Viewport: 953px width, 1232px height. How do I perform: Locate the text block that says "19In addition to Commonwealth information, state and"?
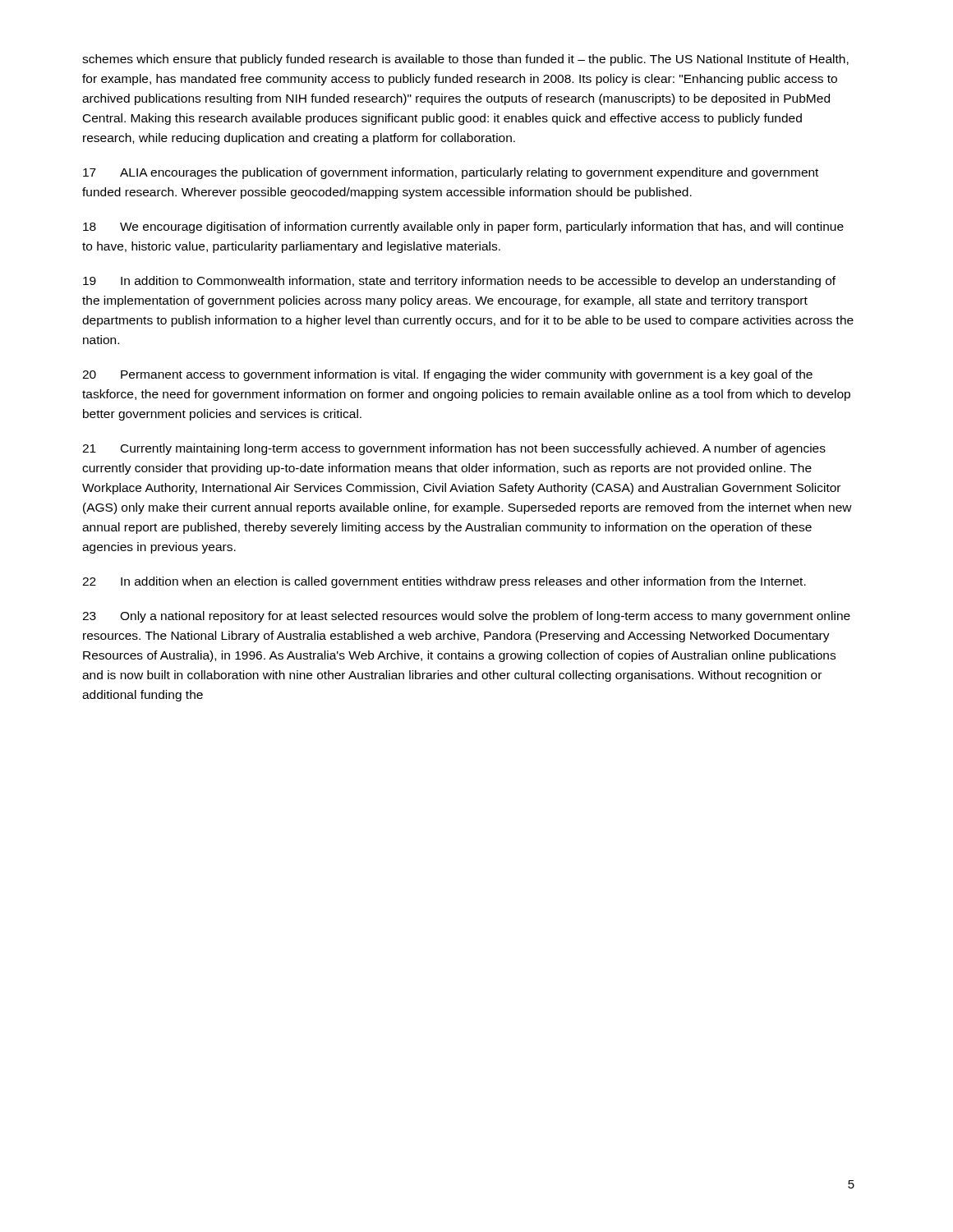pos(468,309)
